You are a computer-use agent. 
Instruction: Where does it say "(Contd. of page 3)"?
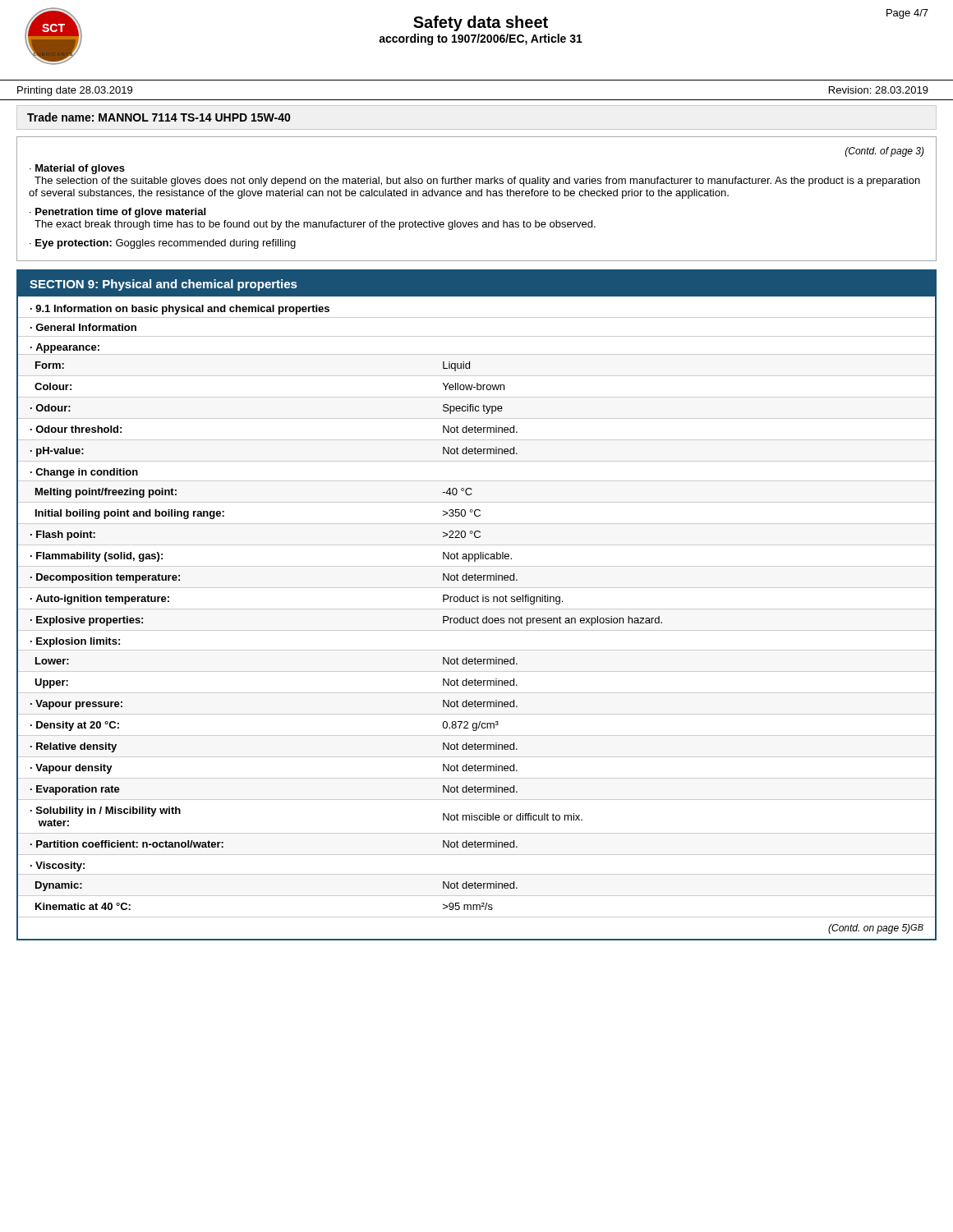tap(884, 151)
